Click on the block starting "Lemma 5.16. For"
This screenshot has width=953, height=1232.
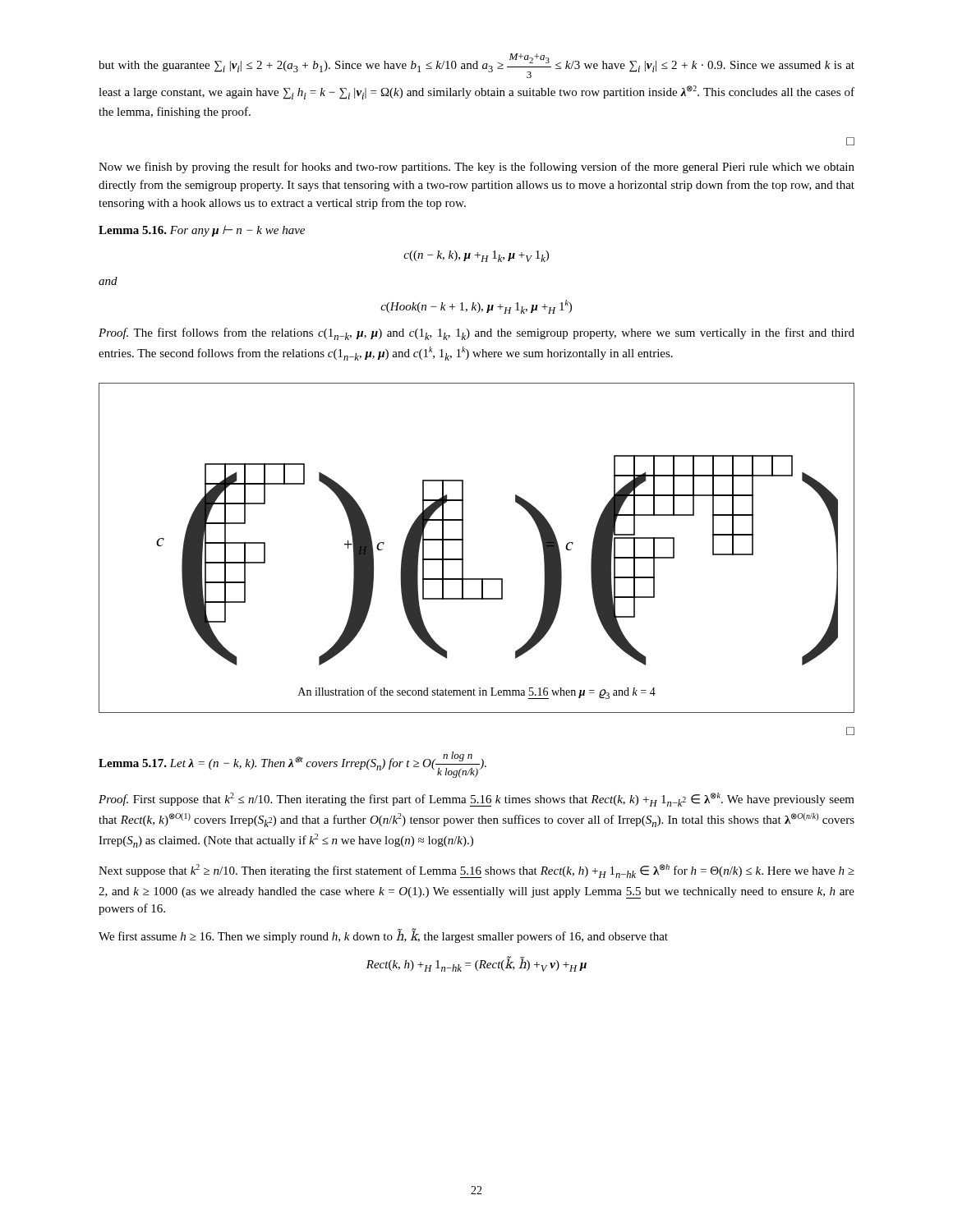pos(202,230)
